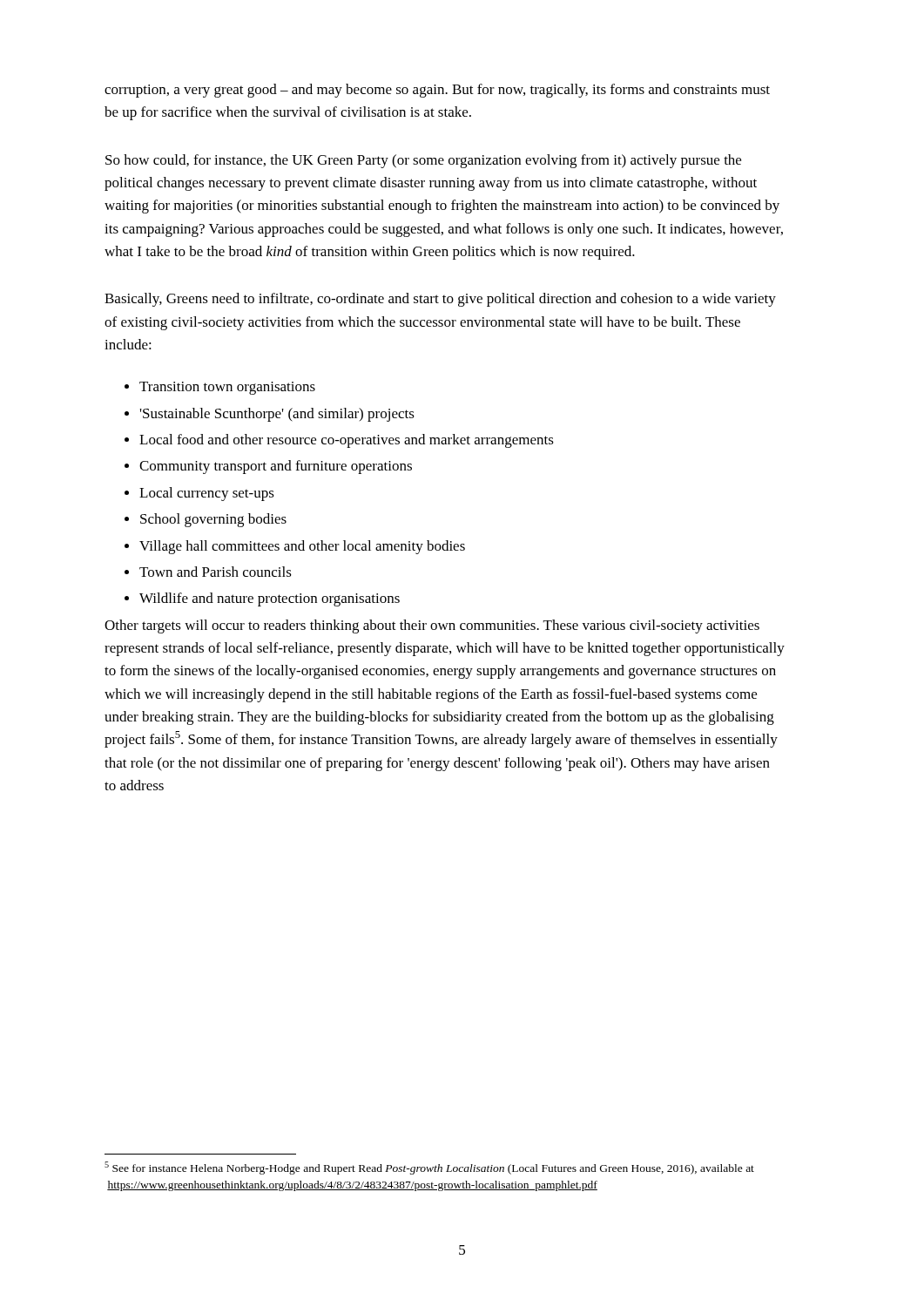Click on the passage starting "Basically, Greens need to infiltrate,"
The height and width of the screenshot is (1307, 924).
pyautogui.click(x=440, y=322)
